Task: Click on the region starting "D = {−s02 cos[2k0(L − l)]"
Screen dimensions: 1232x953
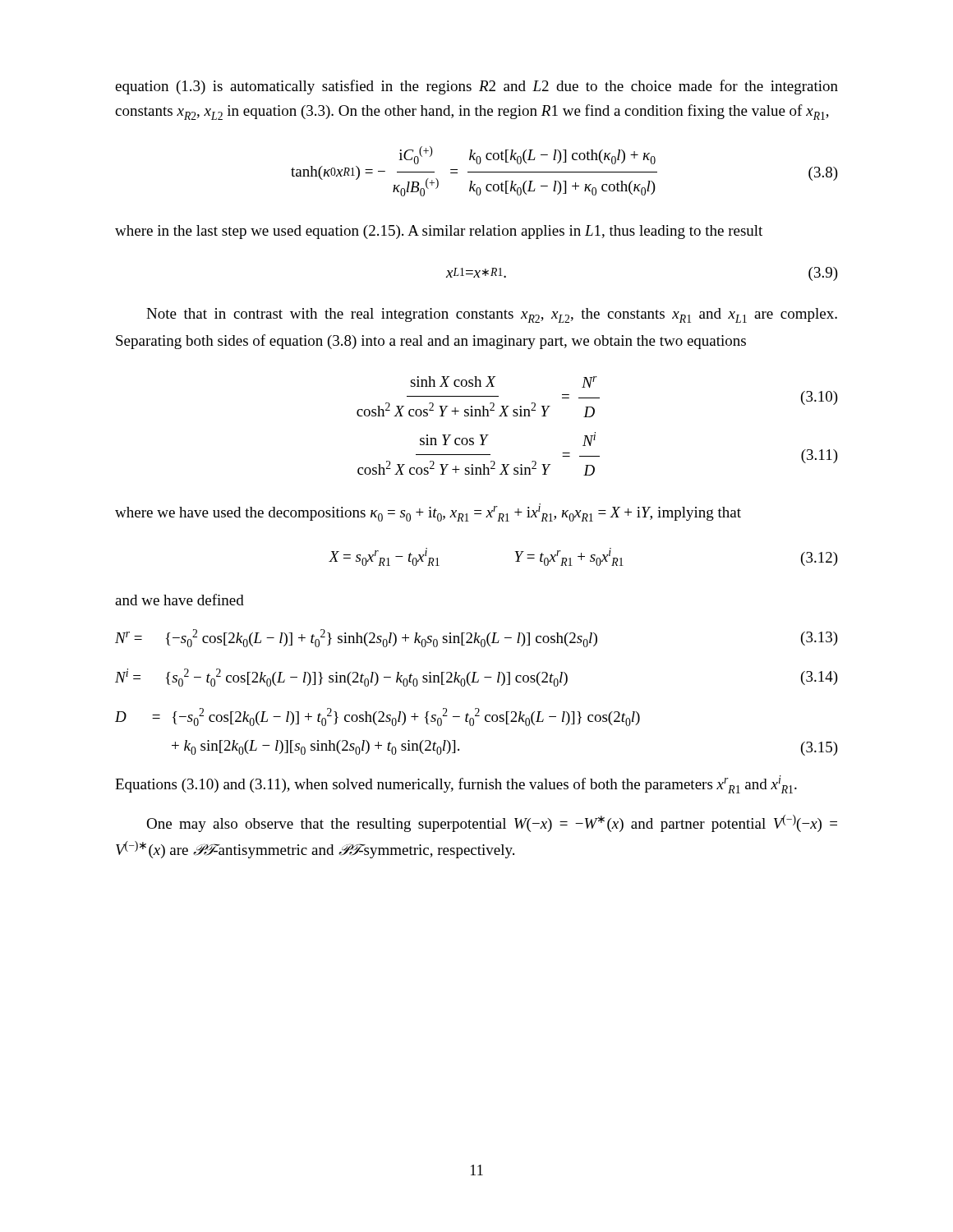Action: tap(476, 732)
